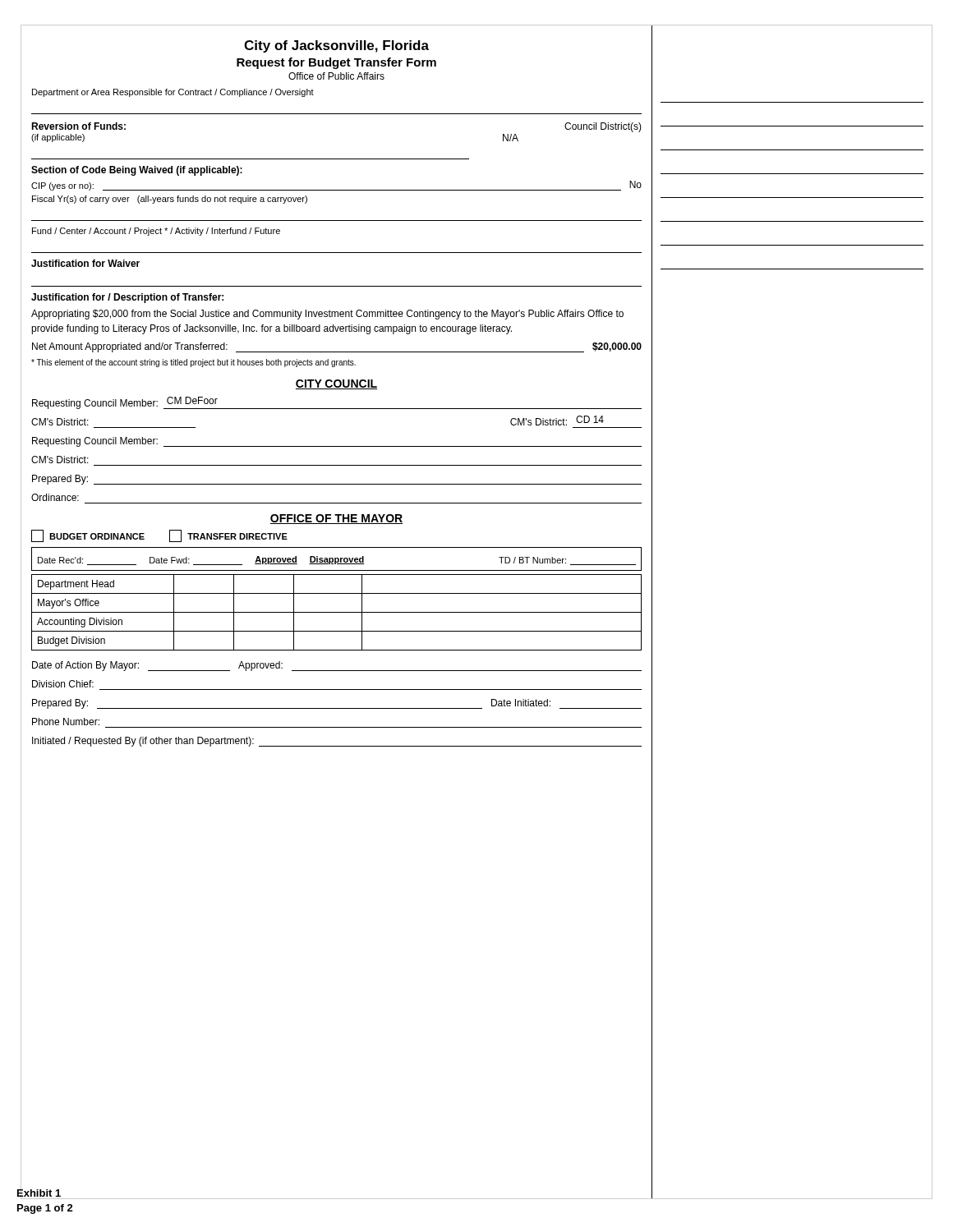
Task: Find the region starting "Fund / Center / Account"
Action: (156, 231)
